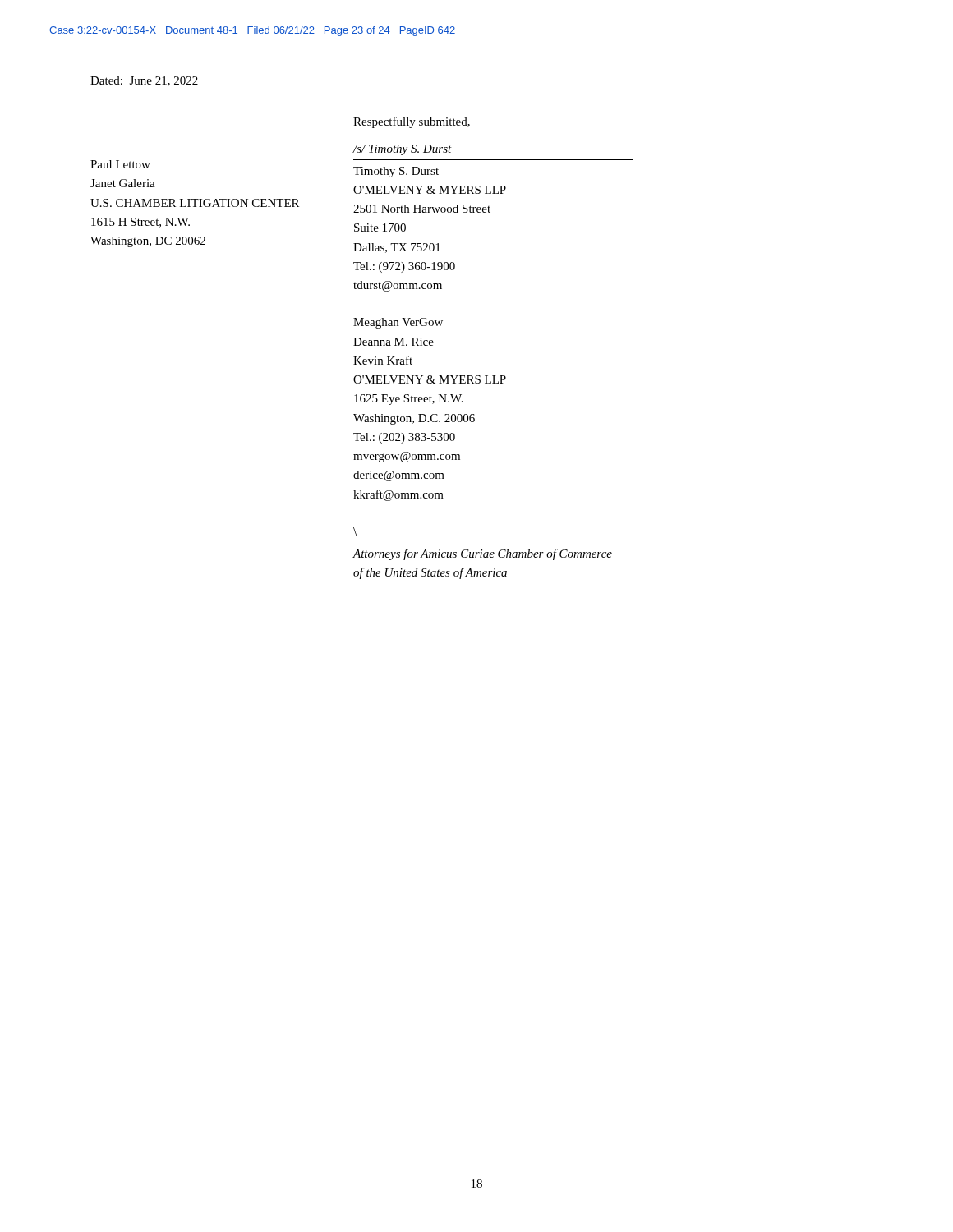Click on the text block starting "\ Attorneys for"
Image resolution: width=953 pixels, height=1232 pixels.
(608, 552)
